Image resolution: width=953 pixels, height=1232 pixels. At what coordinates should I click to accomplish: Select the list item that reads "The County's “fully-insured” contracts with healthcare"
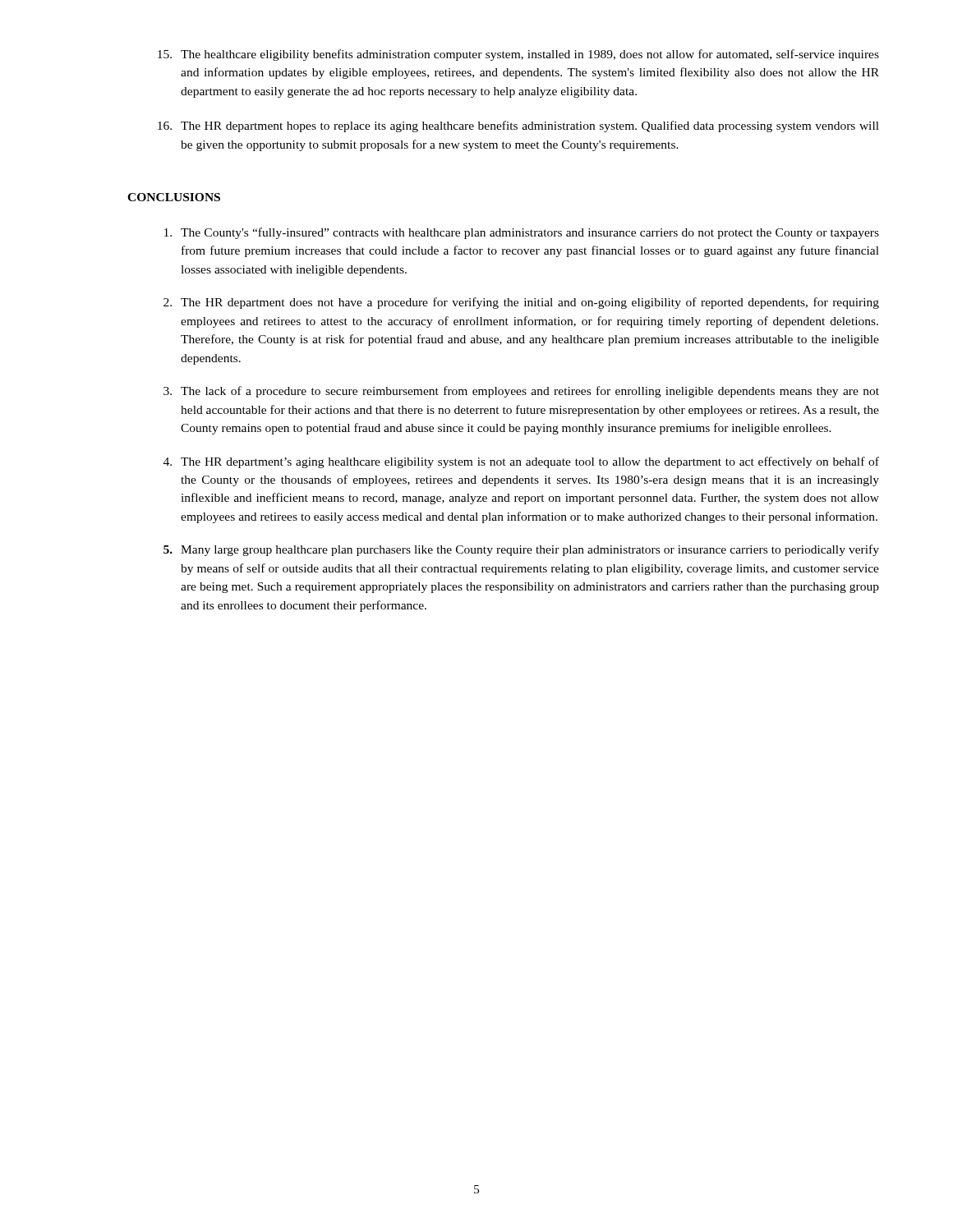pyautogui.click(x=503, y=251)
